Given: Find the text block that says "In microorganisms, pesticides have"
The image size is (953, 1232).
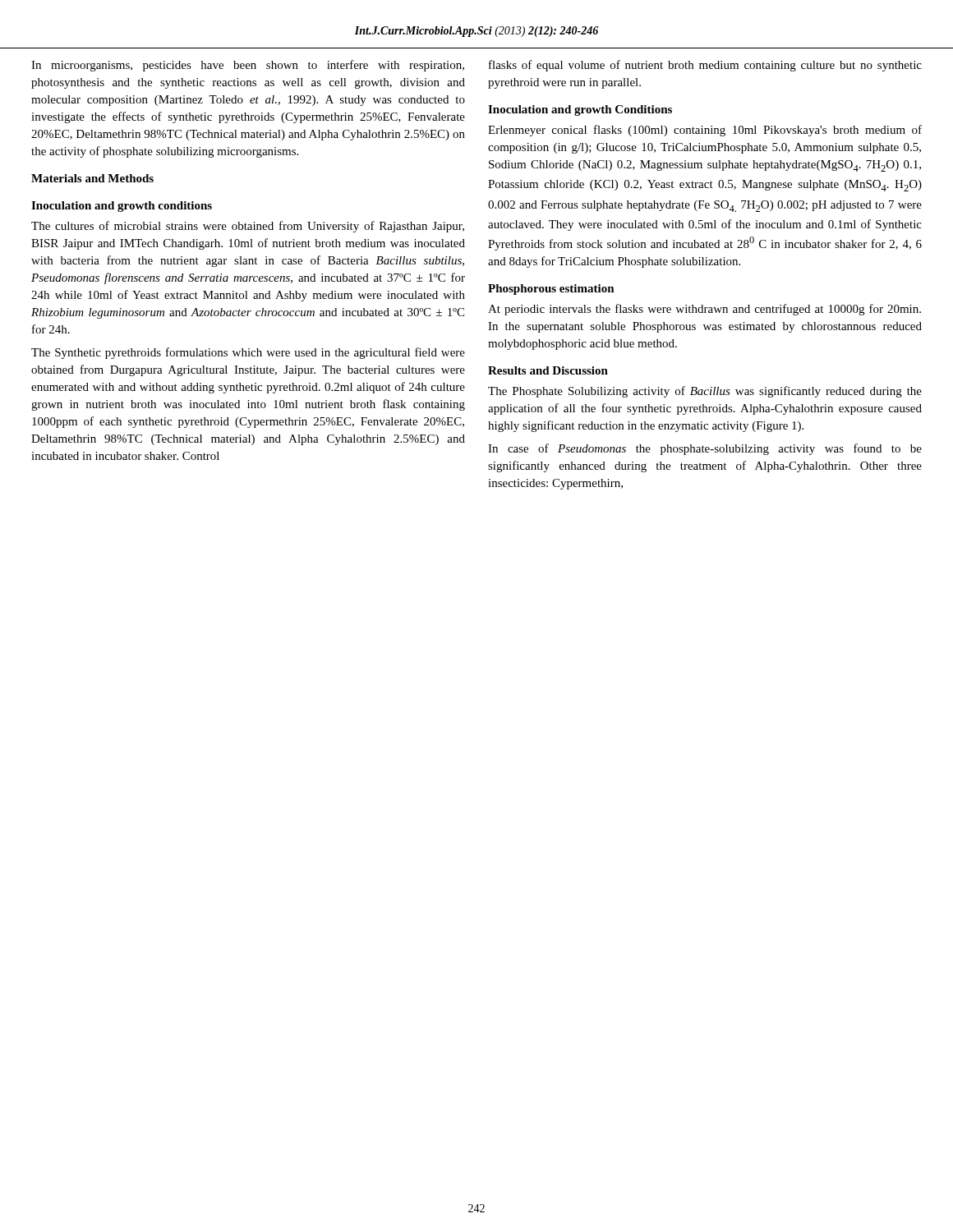Looking at the screenshot, I should (248, 108).
